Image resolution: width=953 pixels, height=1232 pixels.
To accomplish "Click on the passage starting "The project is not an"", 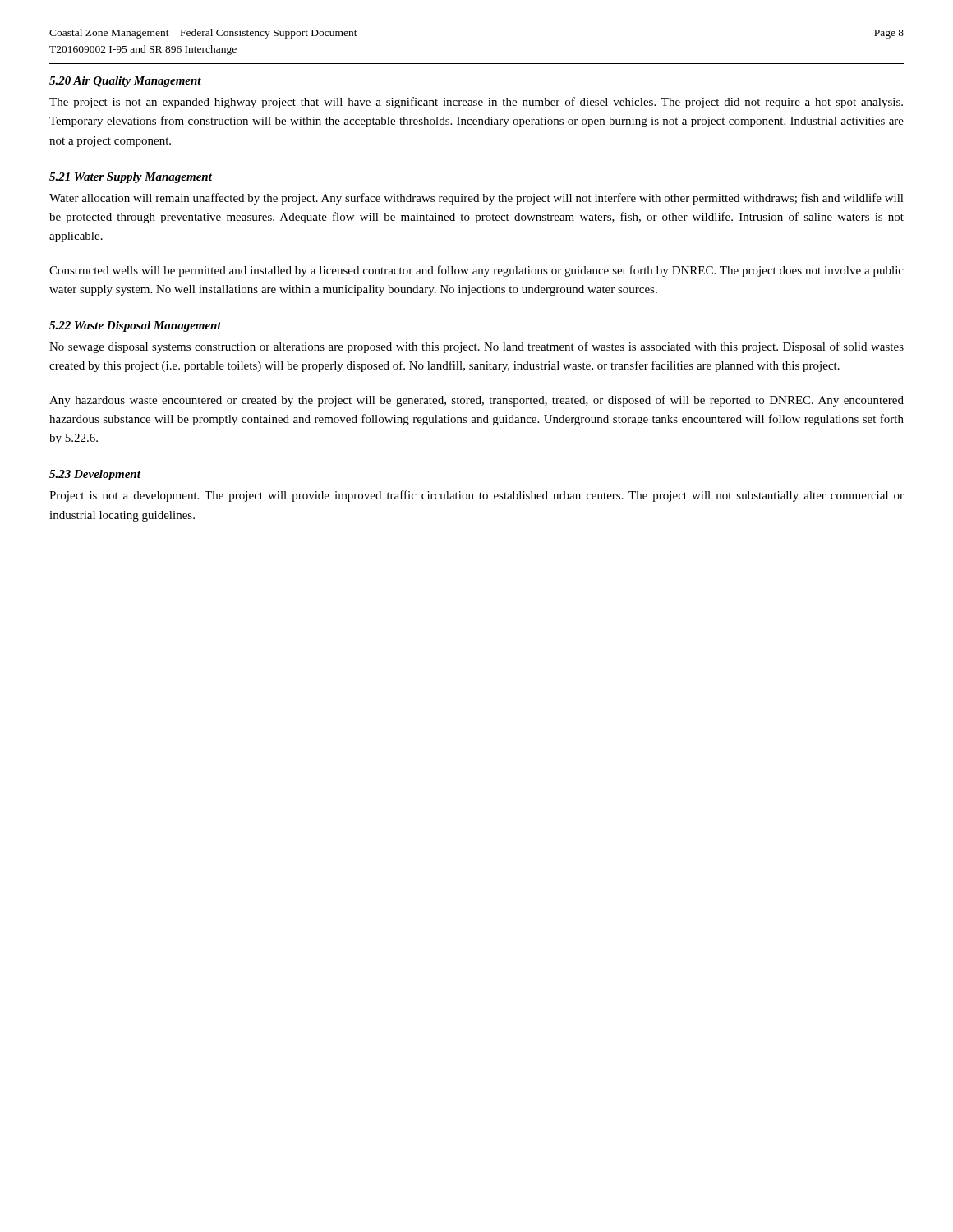I will [476, 121].
